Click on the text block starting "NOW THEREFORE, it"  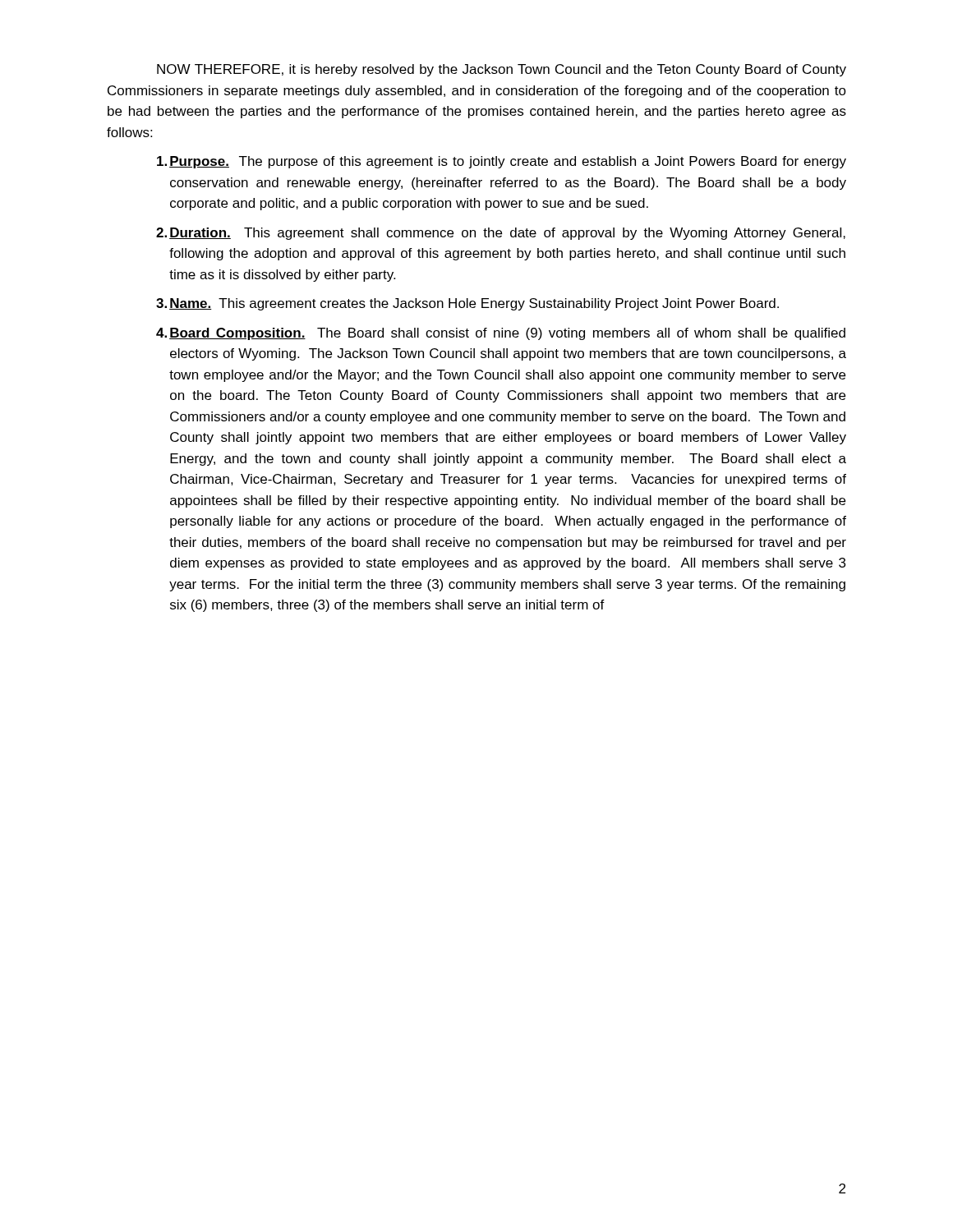476,101
